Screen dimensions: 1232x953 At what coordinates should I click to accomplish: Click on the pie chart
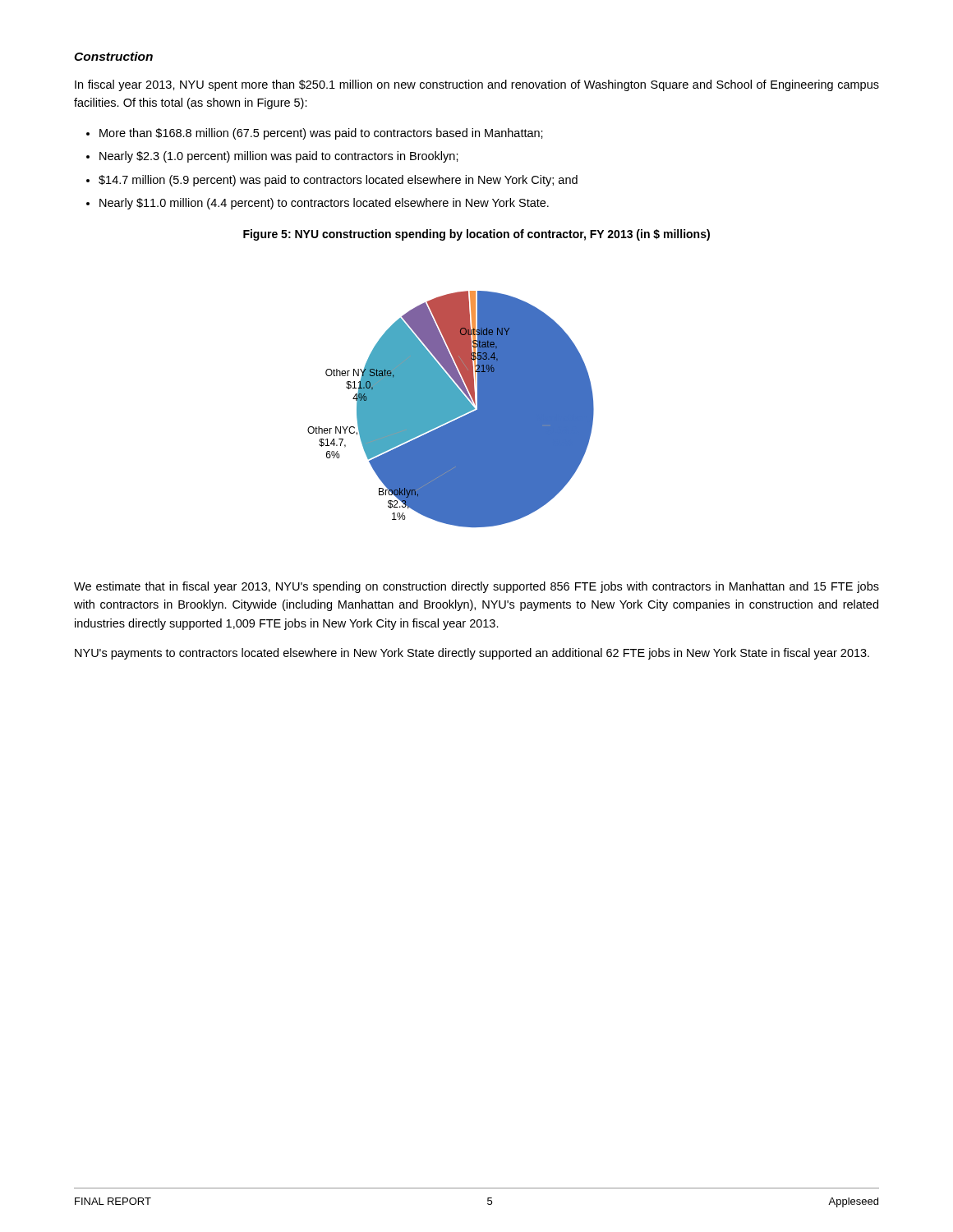point(476,401)
